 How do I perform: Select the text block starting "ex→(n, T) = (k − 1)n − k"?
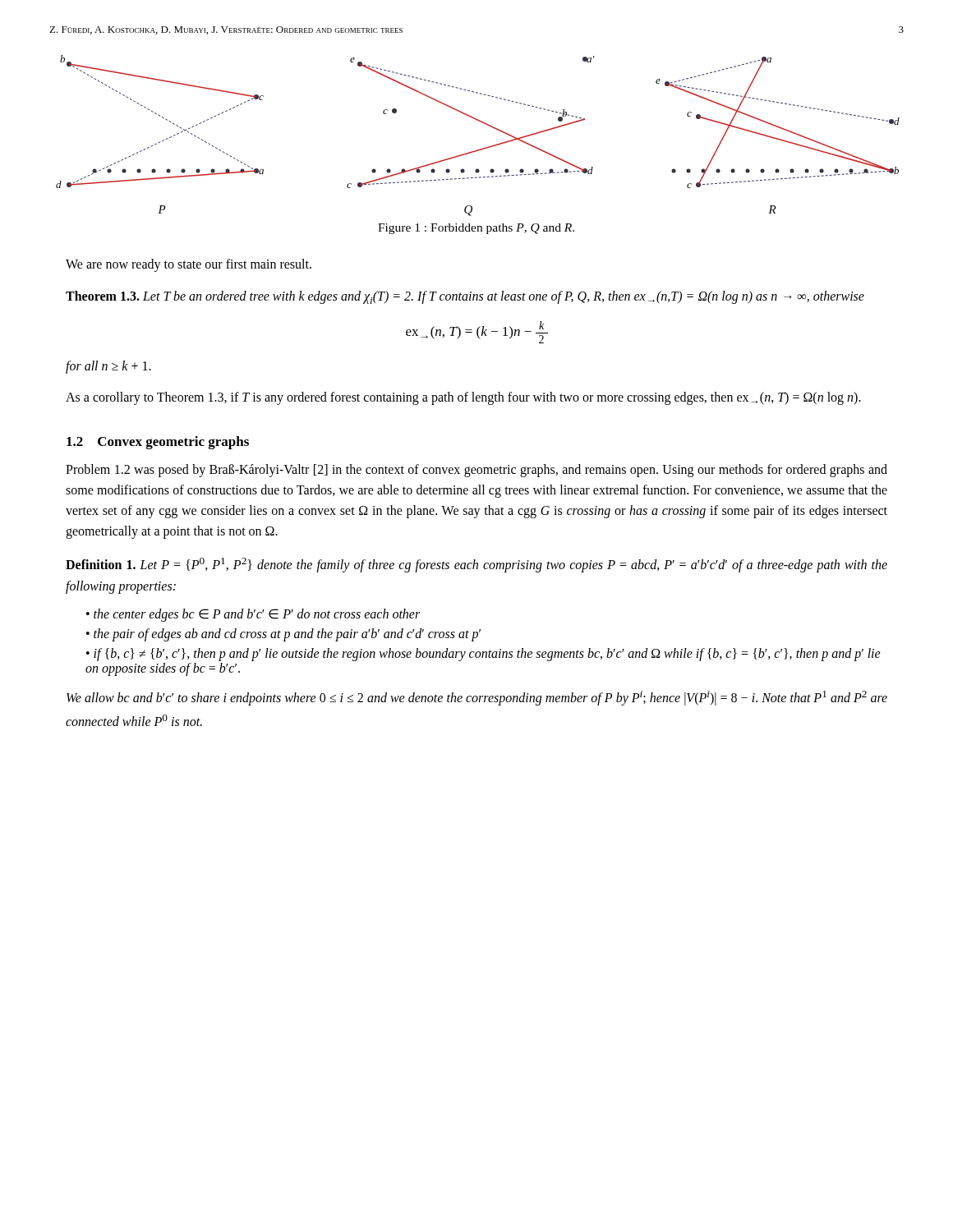476,333
